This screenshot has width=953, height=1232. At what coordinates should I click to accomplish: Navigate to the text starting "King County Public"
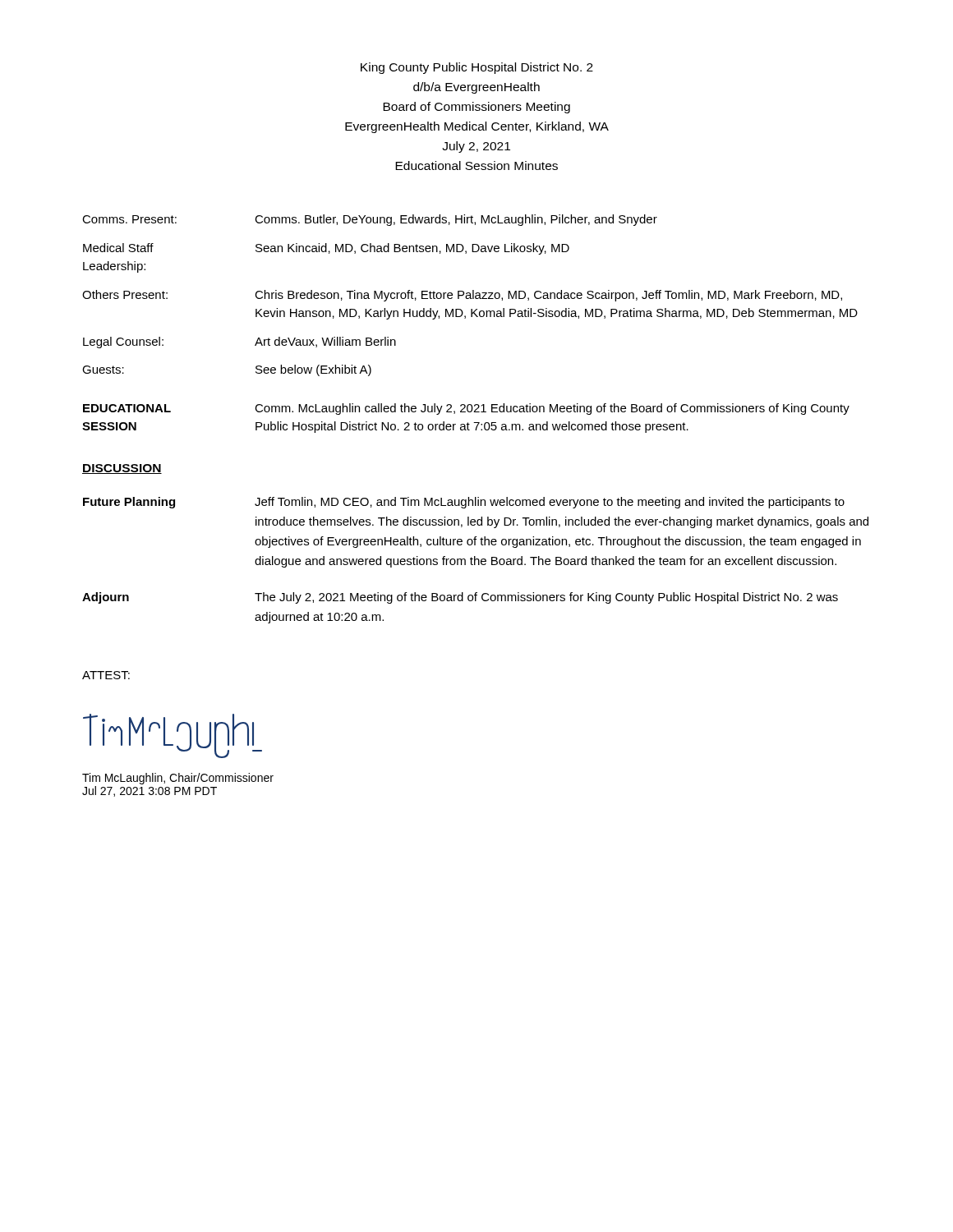[476, 117]
